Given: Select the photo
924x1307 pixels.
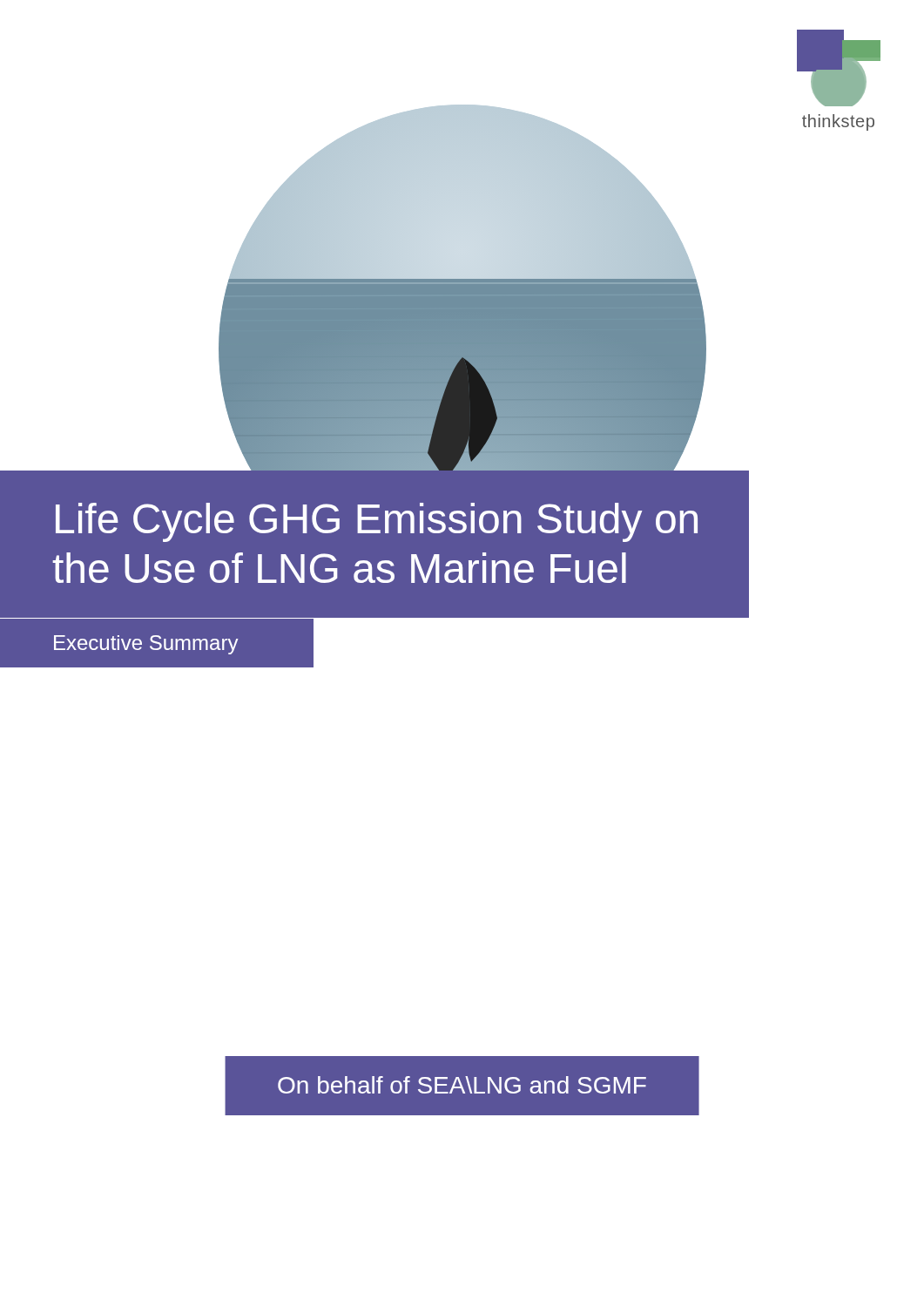Looking at the screenshot, I should click(462, 349).
